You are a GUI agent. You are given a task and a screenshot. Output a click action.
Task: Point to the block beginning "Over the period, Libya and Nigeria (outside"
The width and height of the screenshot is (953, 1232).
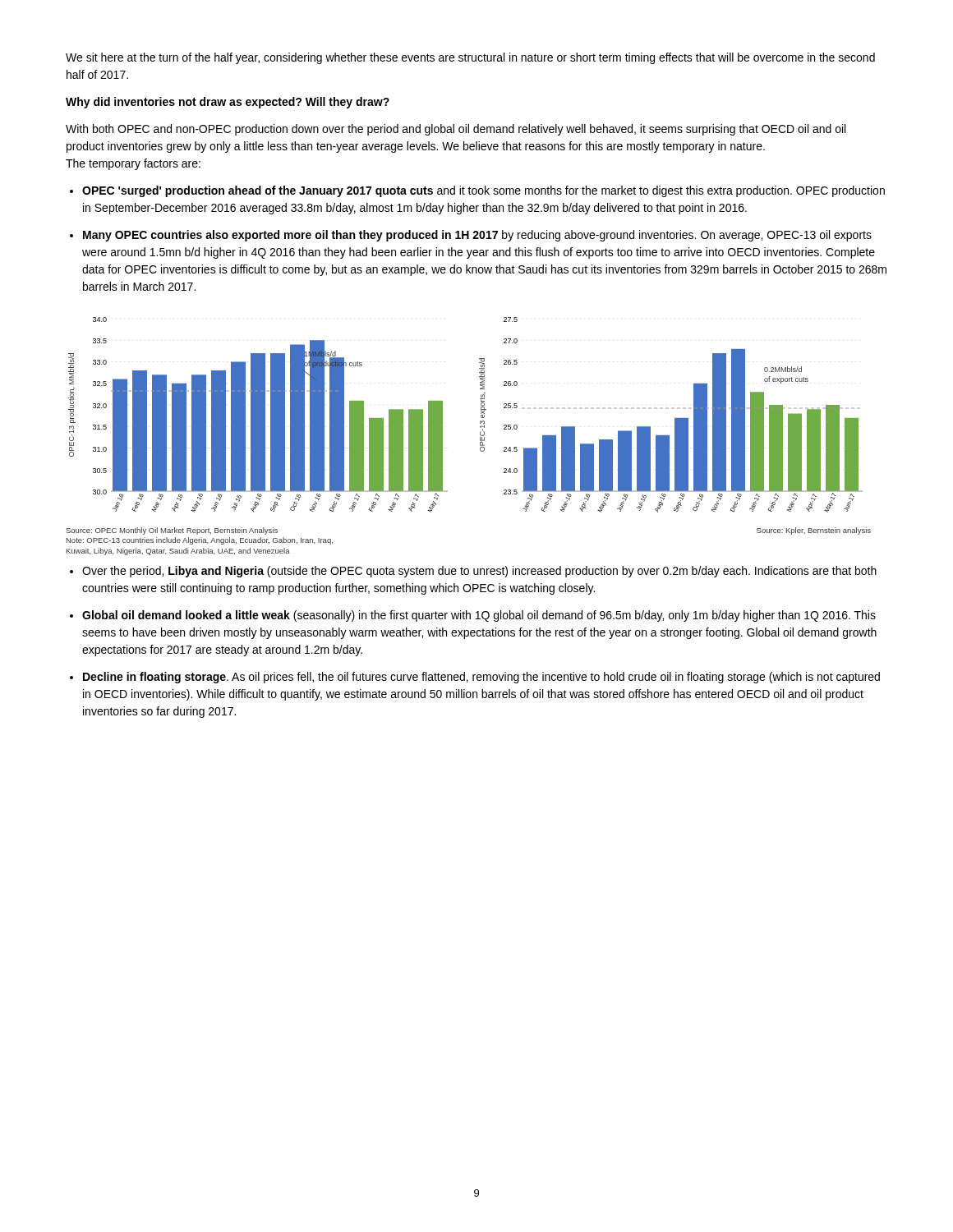click(x=480, y=579)
